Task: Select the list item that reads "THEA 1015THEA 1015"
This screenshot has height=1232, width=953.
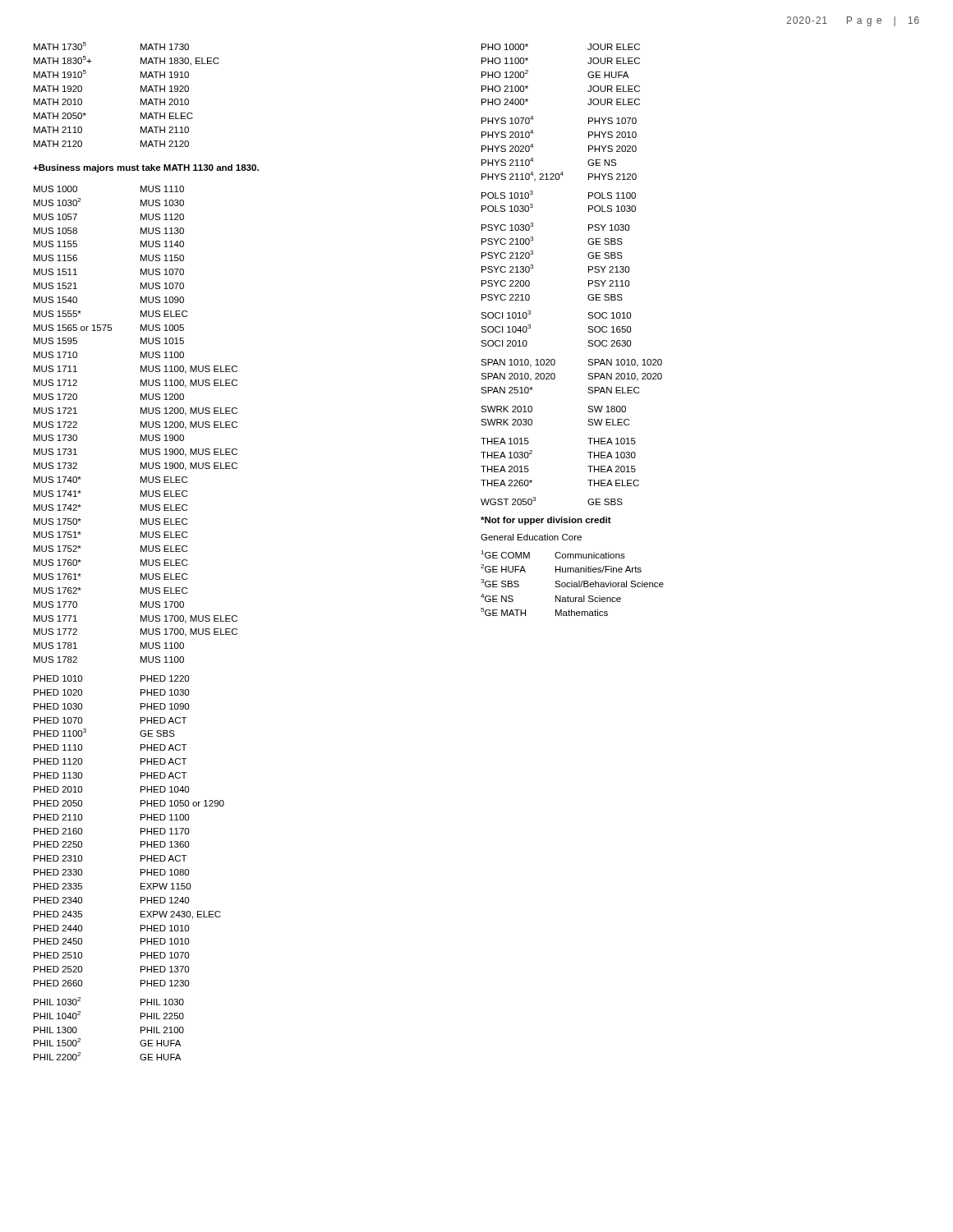Action: (x=501, y=441)
